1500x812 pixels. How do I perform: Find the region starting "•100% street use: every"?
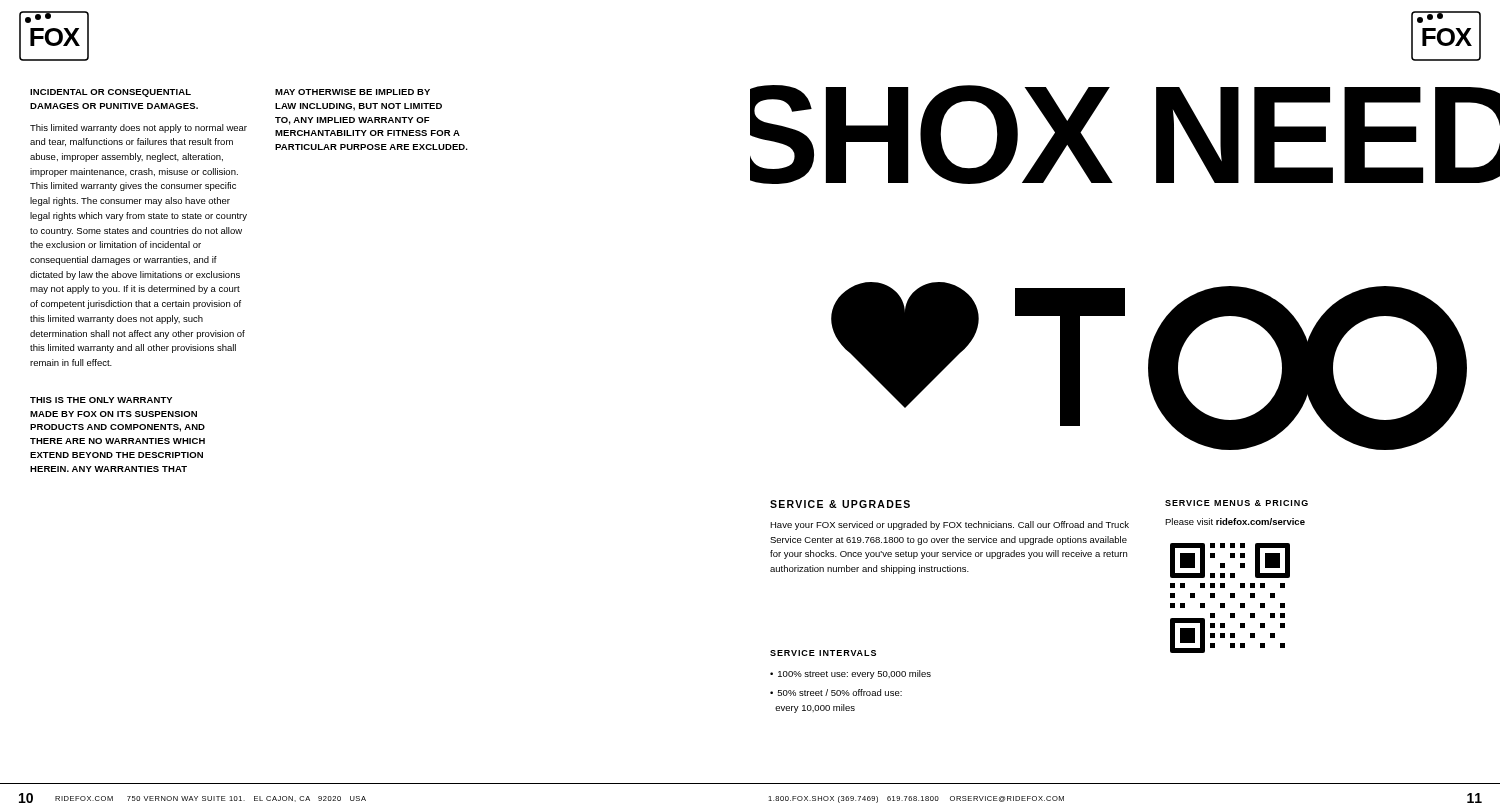coord(850,674)
